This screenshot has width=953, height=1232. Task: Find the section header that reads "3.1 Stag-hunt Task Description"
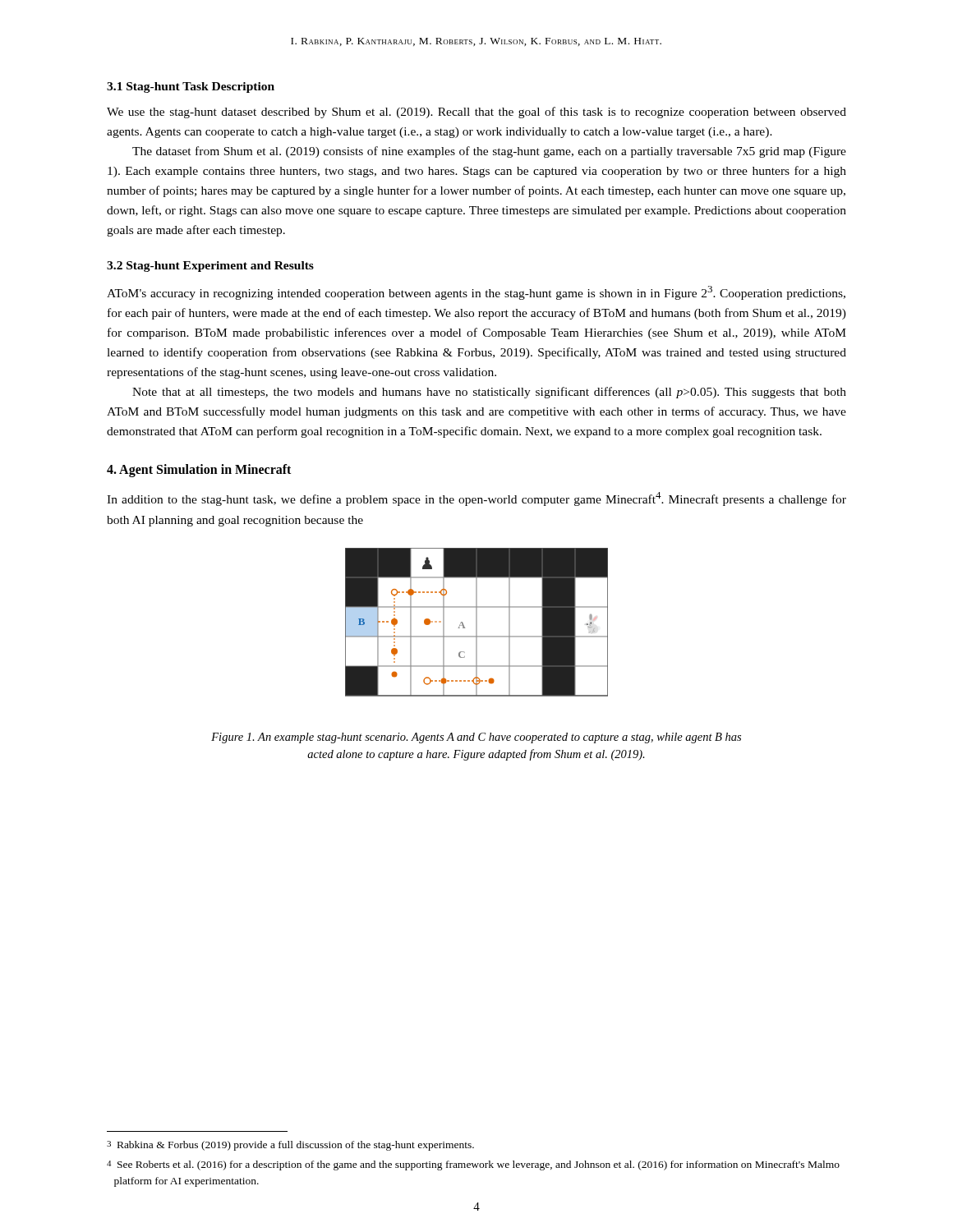click(x=191, y=86)
